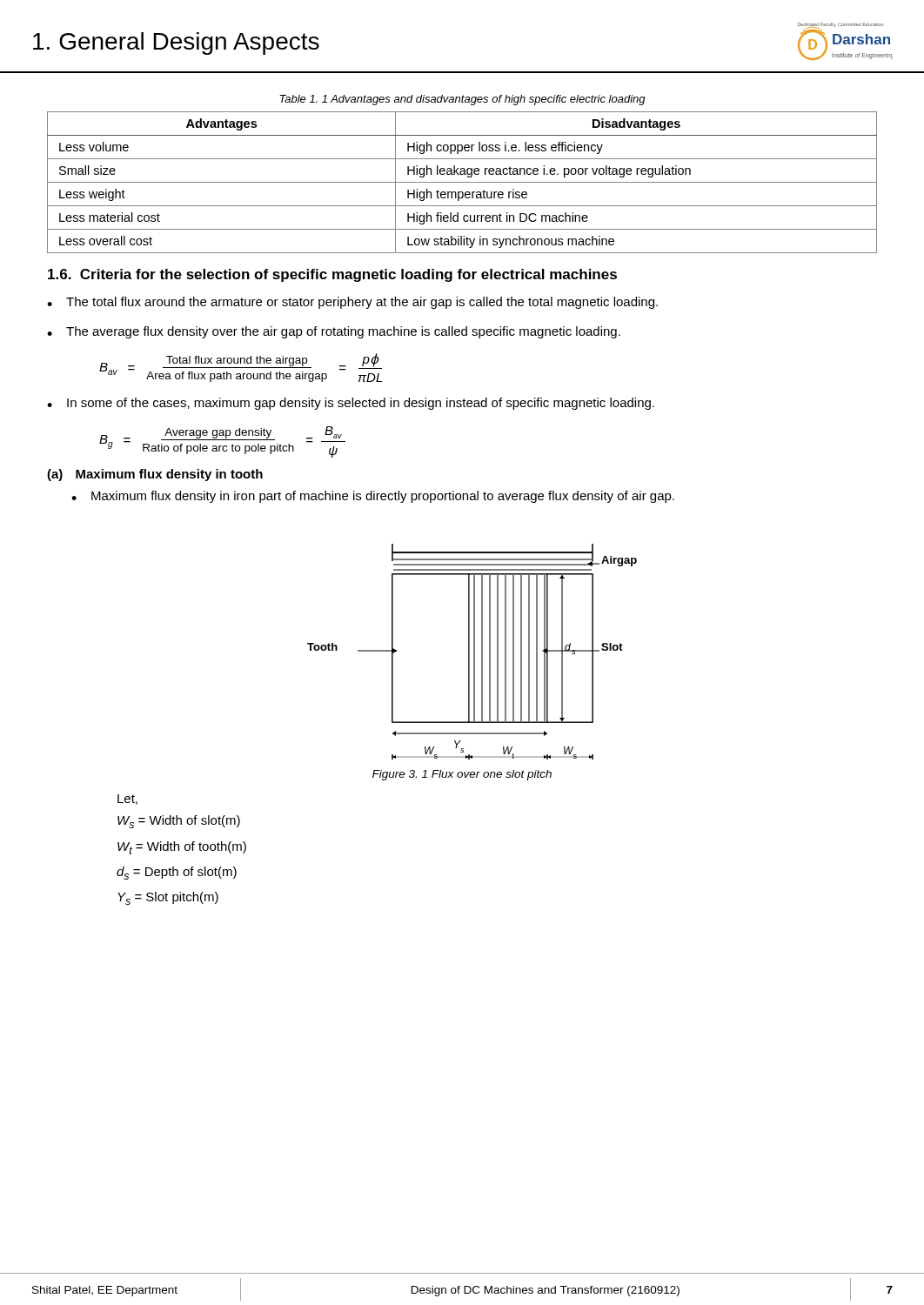The width and height of the screenshot is (924, 1305).
Task: Click the table
Action: point(462,182)
